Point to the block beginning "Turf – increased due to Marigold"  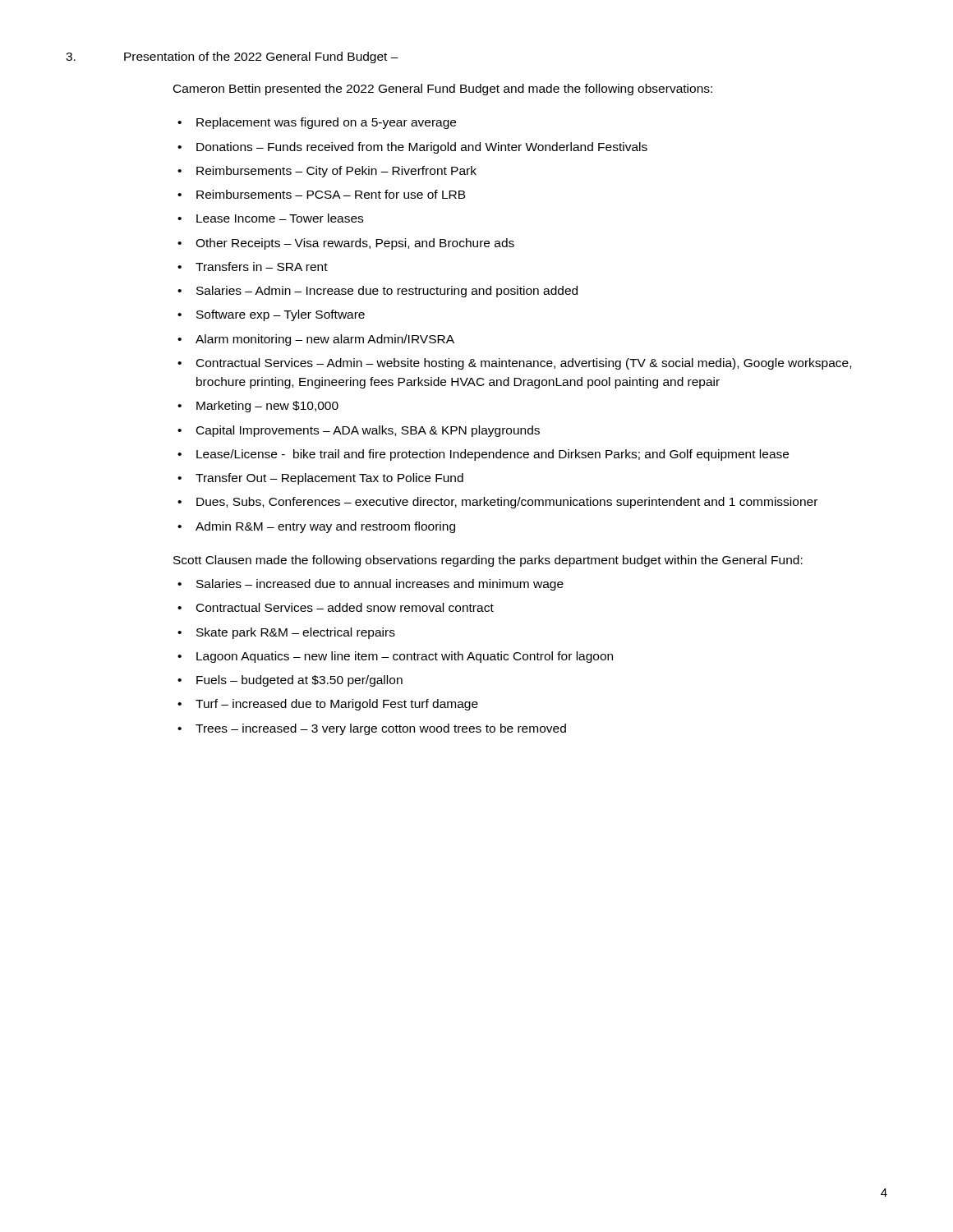pyautogui.click(x=337, y=704)
